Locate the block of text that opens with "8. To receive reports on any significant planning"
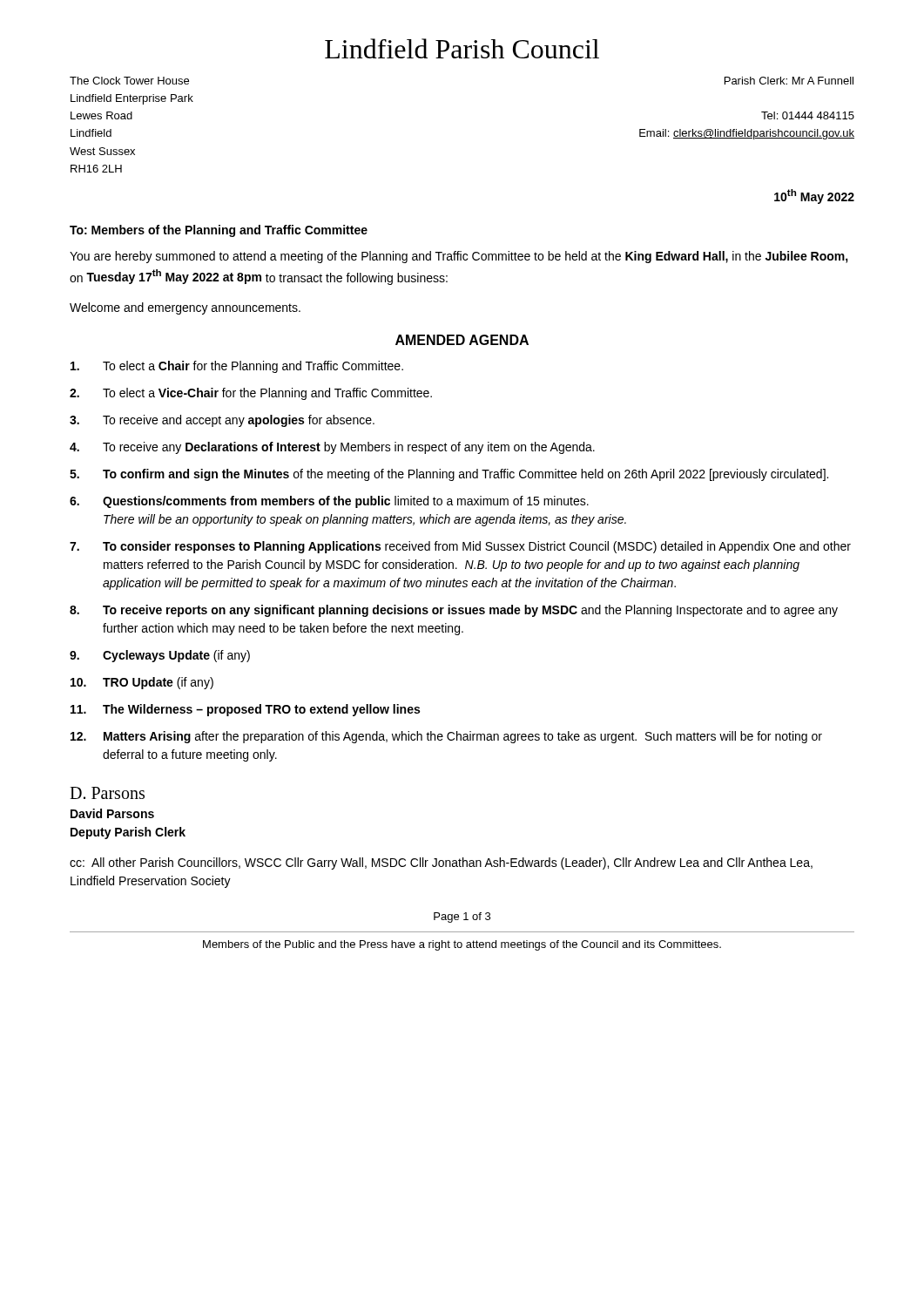The height and width of the screenshot is (1307, 924). (462, 620)
